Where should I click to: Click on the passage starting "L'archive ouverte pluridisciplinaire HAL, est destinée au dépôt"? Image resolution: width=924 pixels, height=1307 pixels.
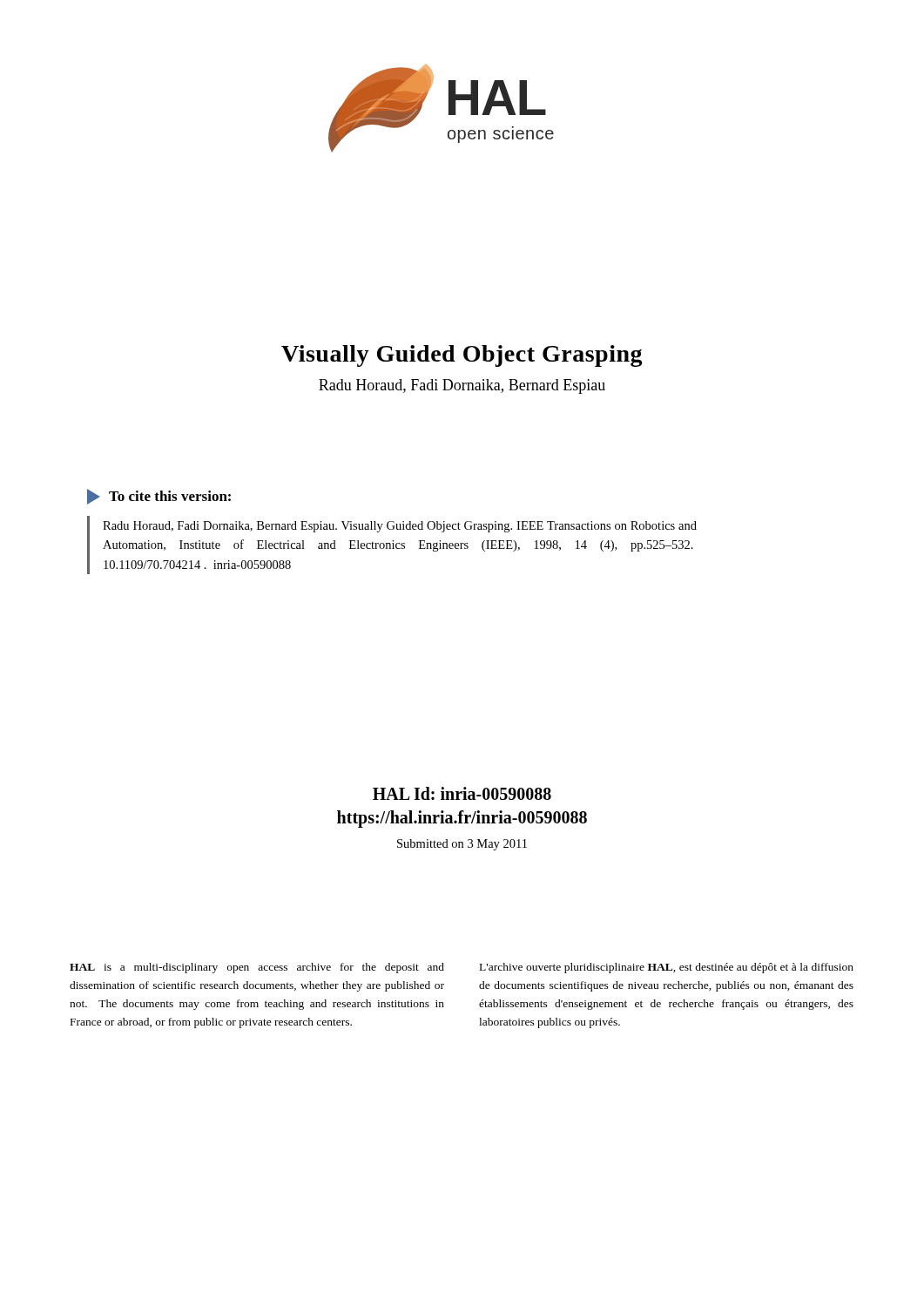click(666, 994)
